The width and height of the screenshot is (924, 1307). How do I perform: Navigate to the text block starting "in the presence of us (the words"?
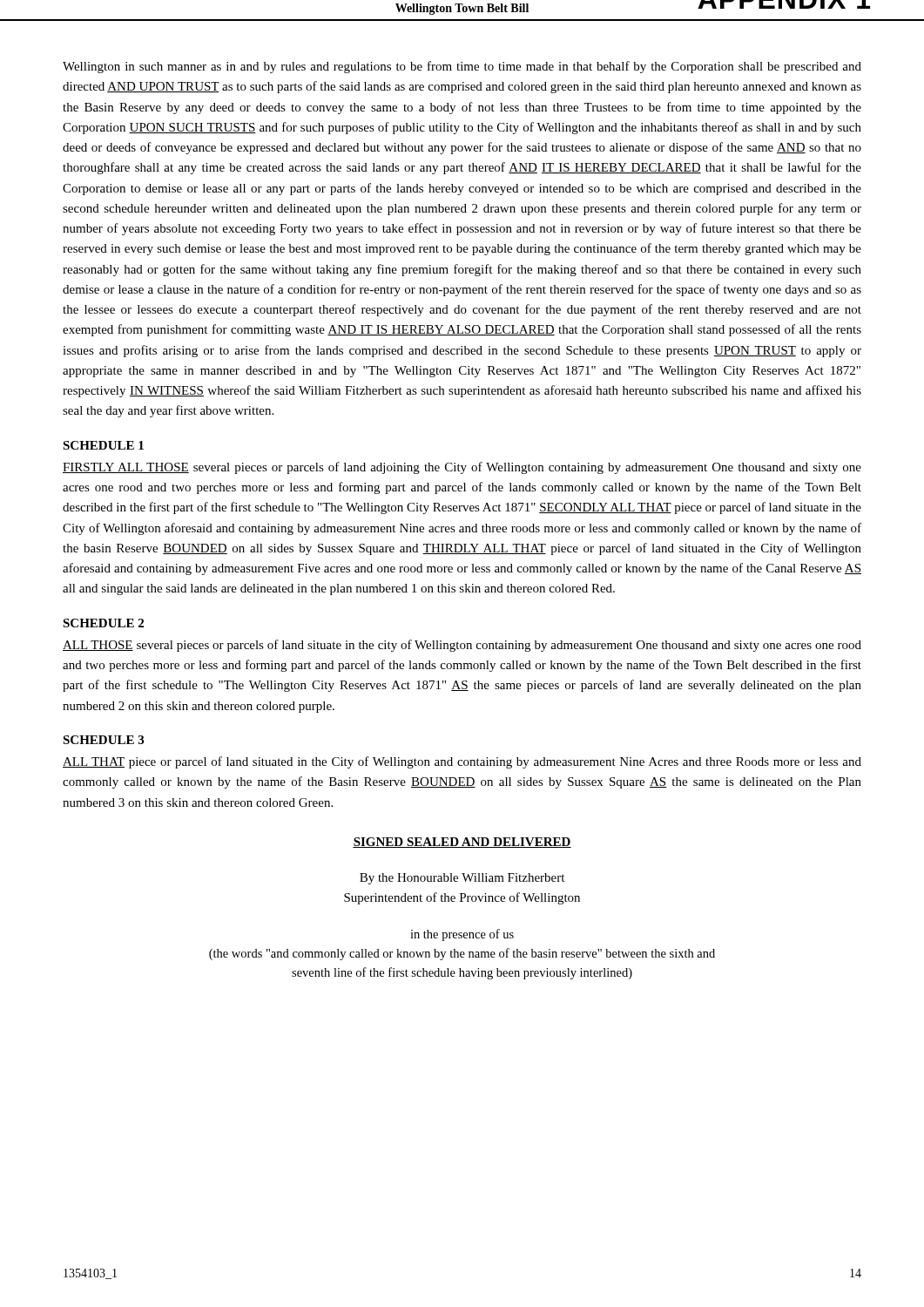[462, 953]
